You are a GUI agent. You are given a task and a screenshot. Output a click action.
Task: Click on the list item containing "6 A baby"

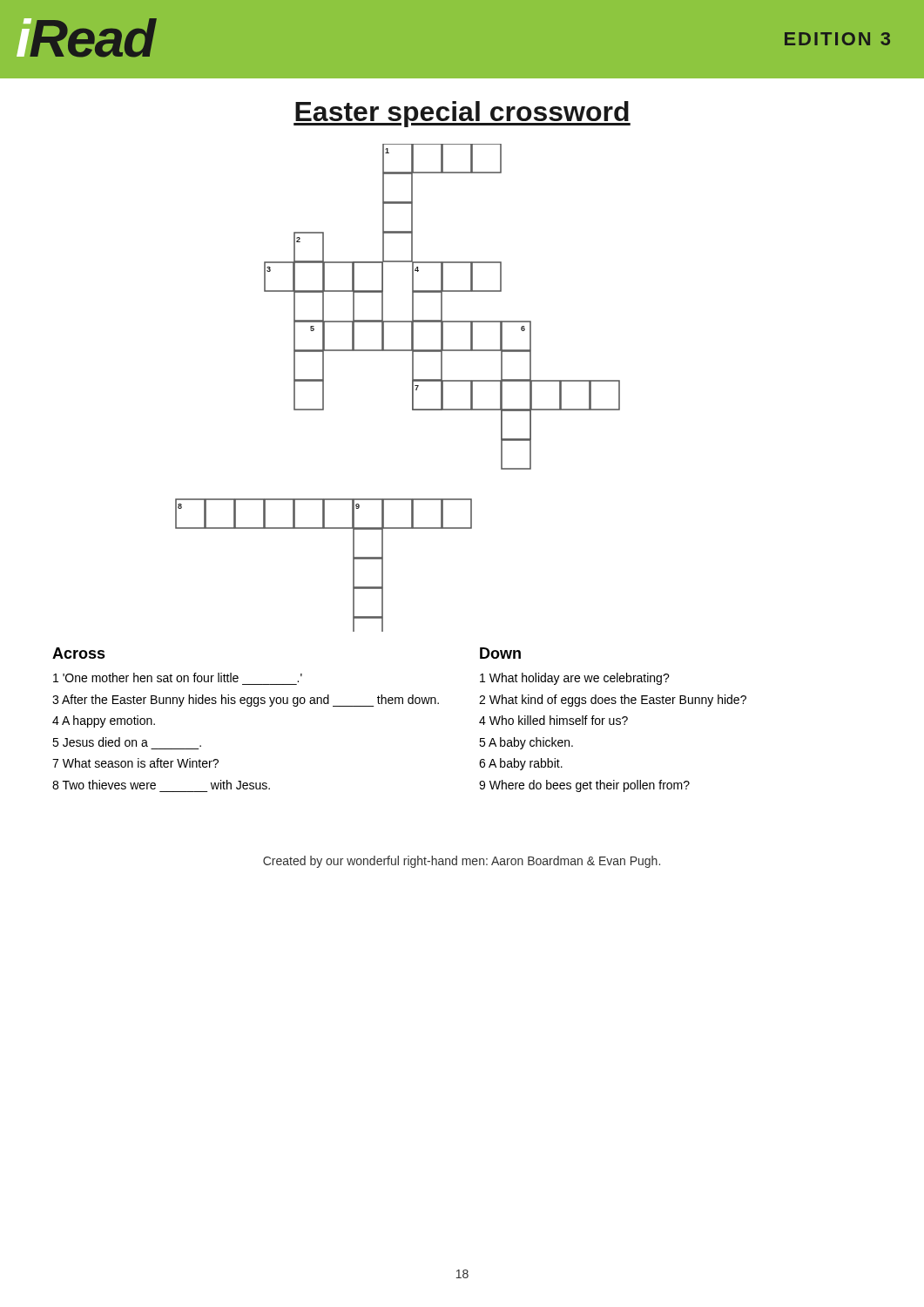[x=521, y=764]
